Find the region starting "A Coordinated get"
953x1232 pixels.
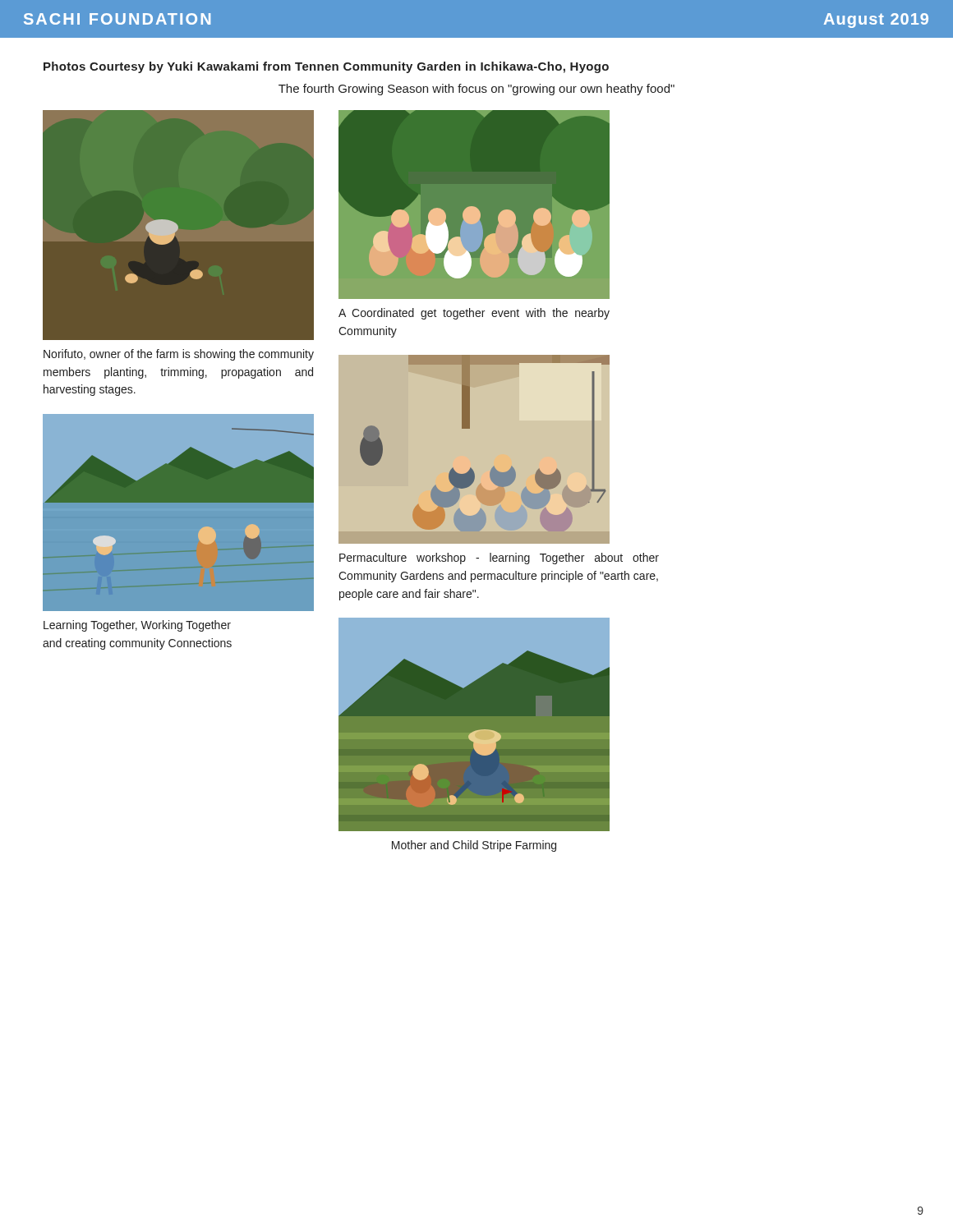click(x=474, y=322)
